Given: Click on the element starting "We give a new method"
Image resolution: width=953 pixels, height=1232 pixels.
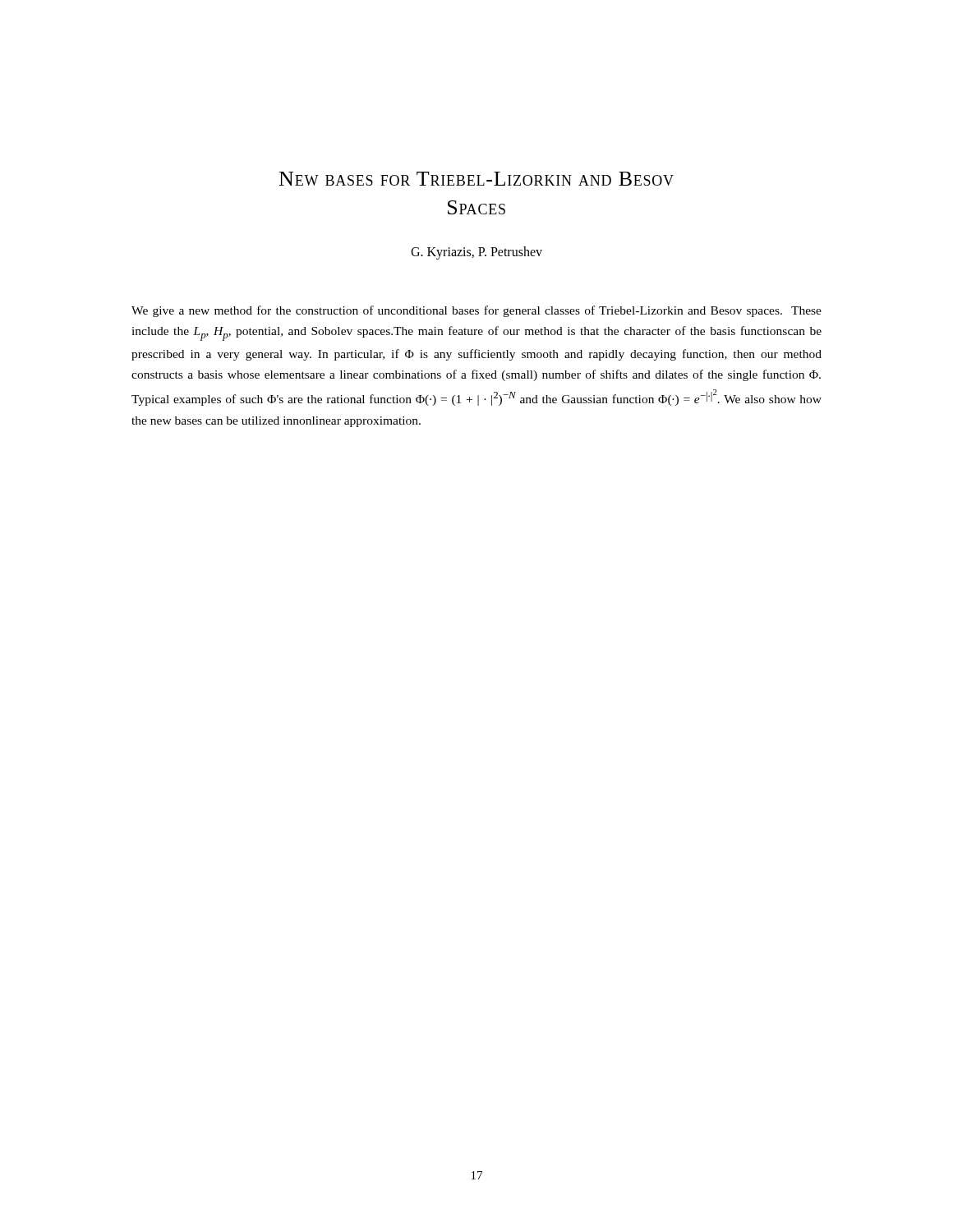Looking at the screenshot, I should (476, 365).
